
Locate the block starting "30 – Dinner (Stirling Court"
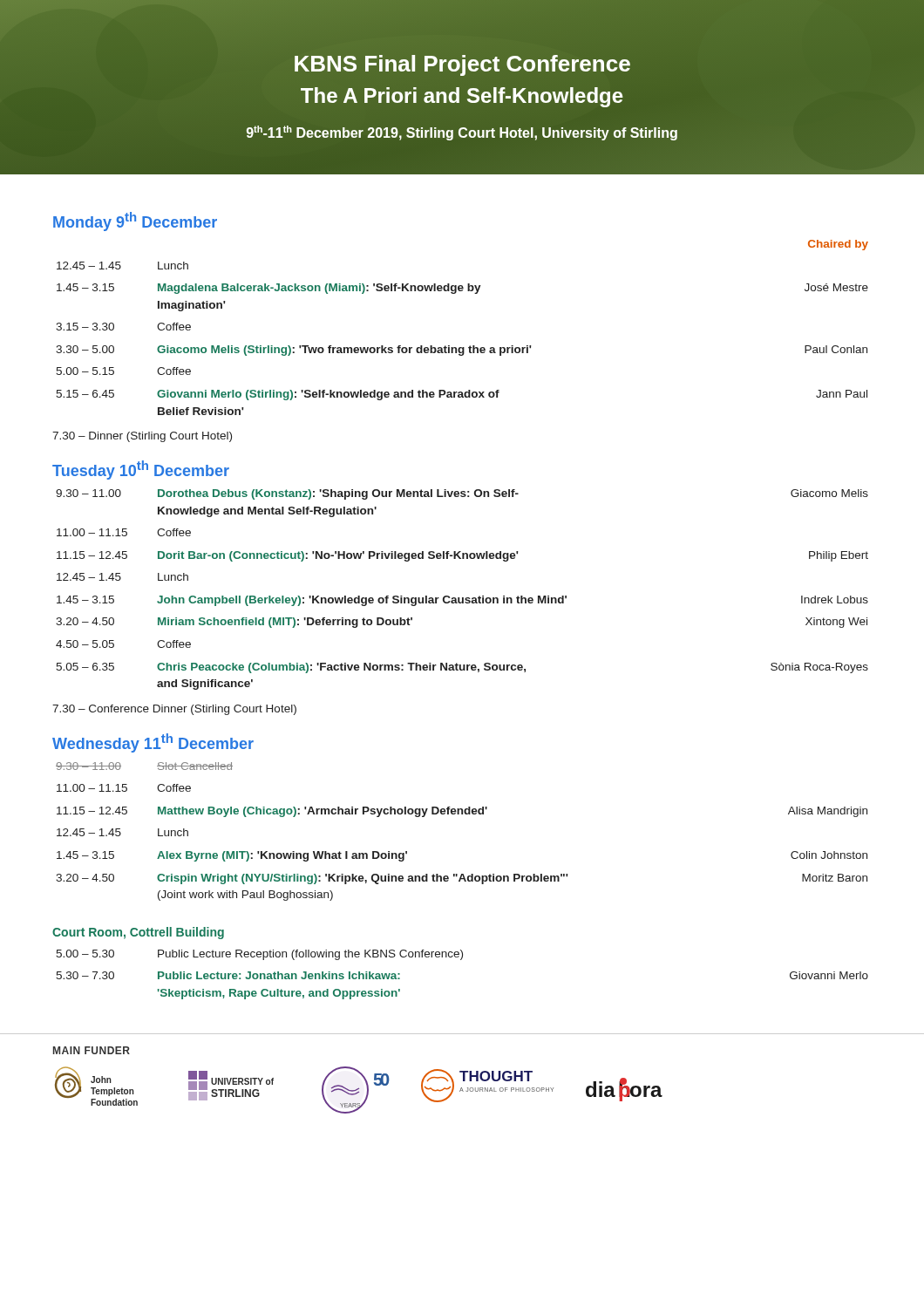tap(143, 436)
